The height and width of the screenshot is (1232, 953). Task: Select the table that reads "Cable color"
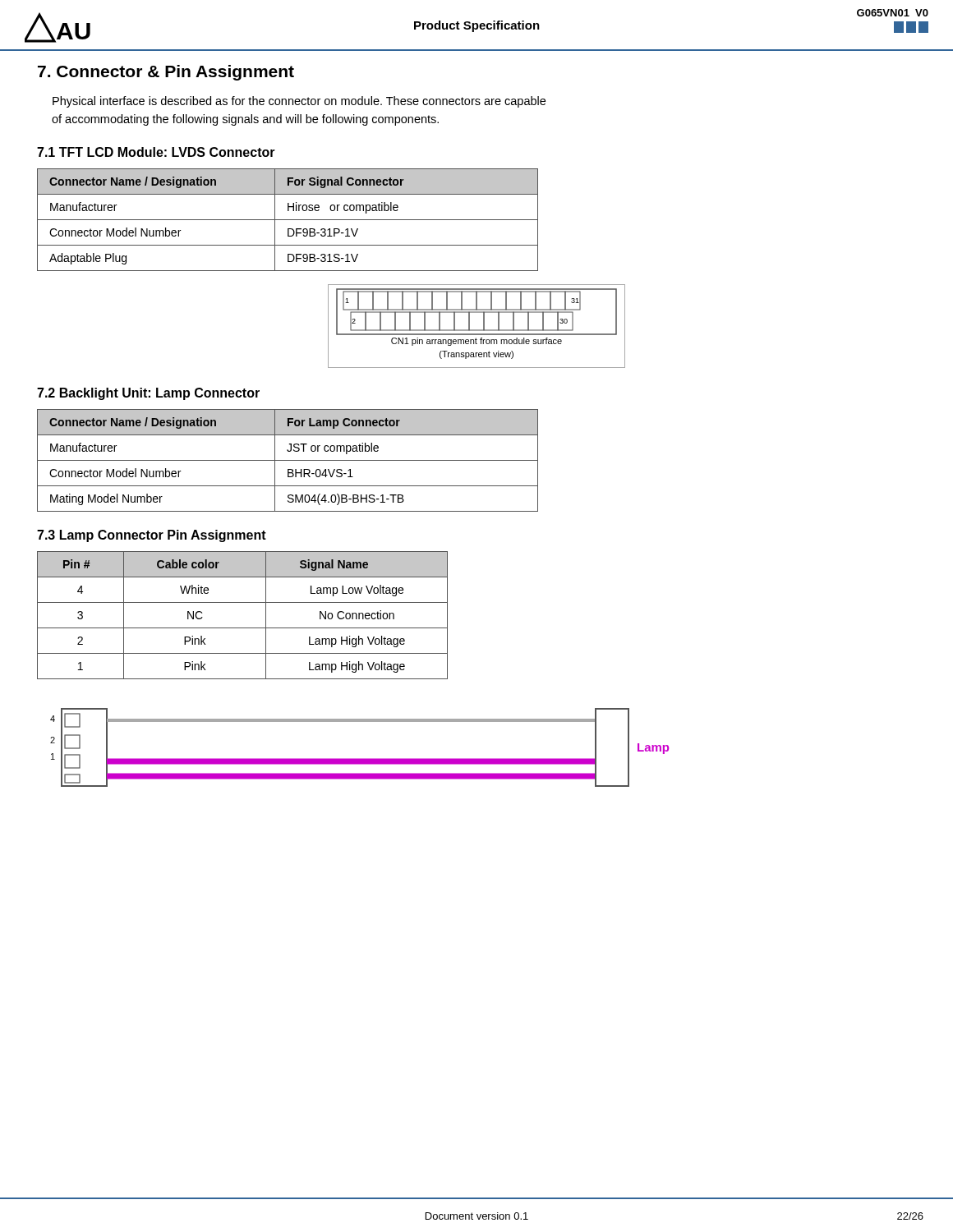click(x=476, y=615)
